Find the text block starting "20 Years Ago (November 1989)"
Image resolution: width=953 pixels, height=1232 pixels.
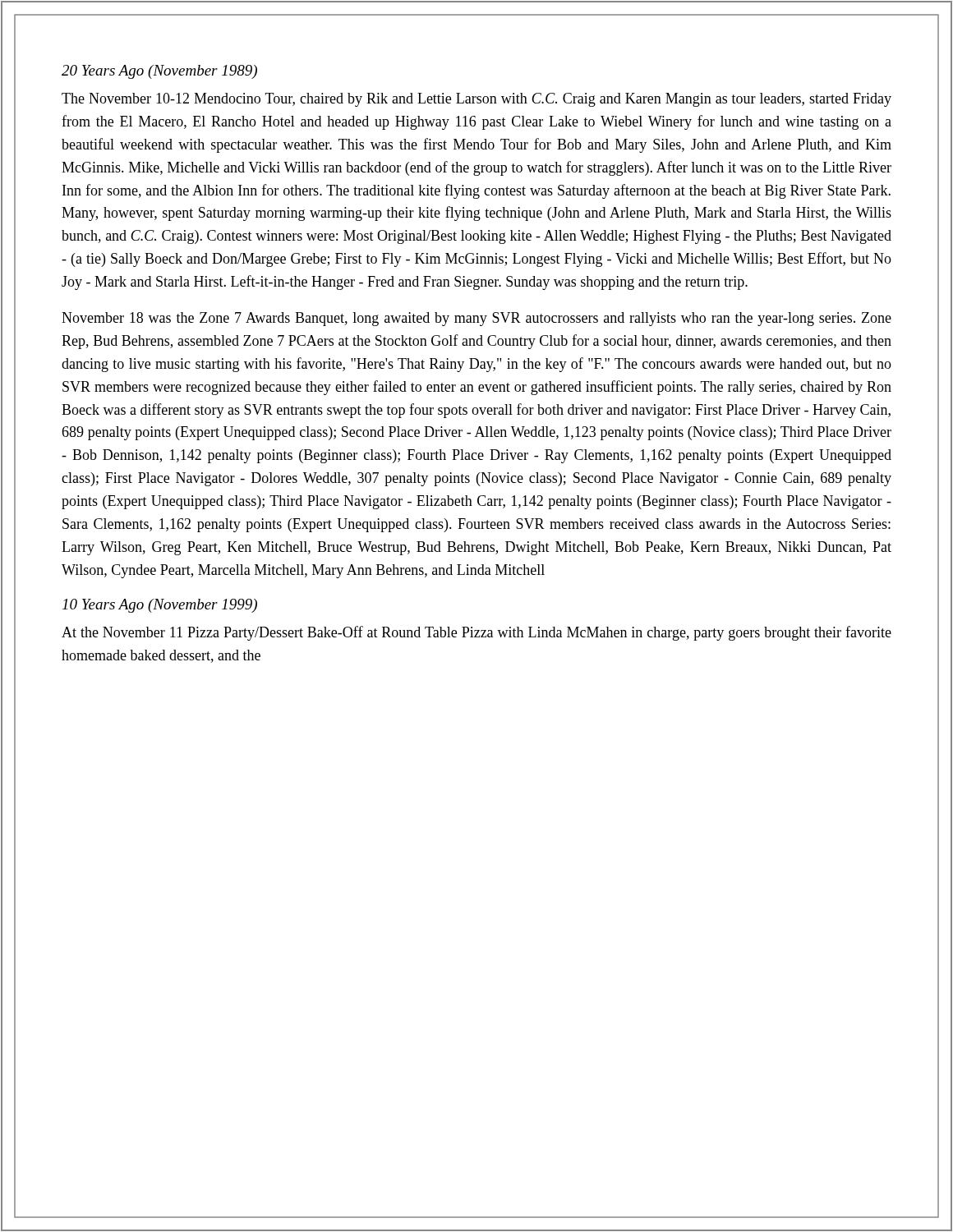point(160,70)
